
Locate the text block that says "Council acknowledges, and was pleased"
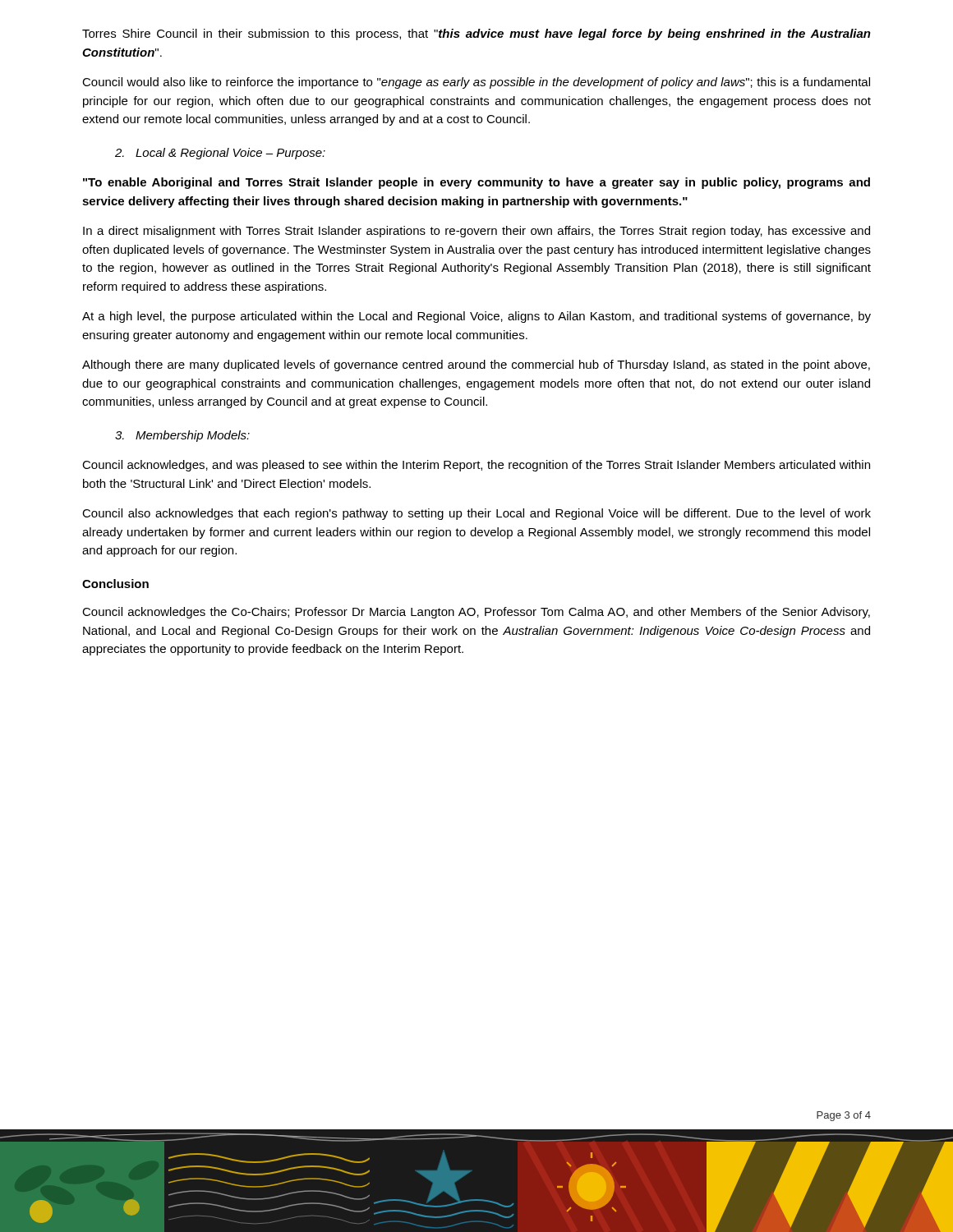[x=476, y=474]
